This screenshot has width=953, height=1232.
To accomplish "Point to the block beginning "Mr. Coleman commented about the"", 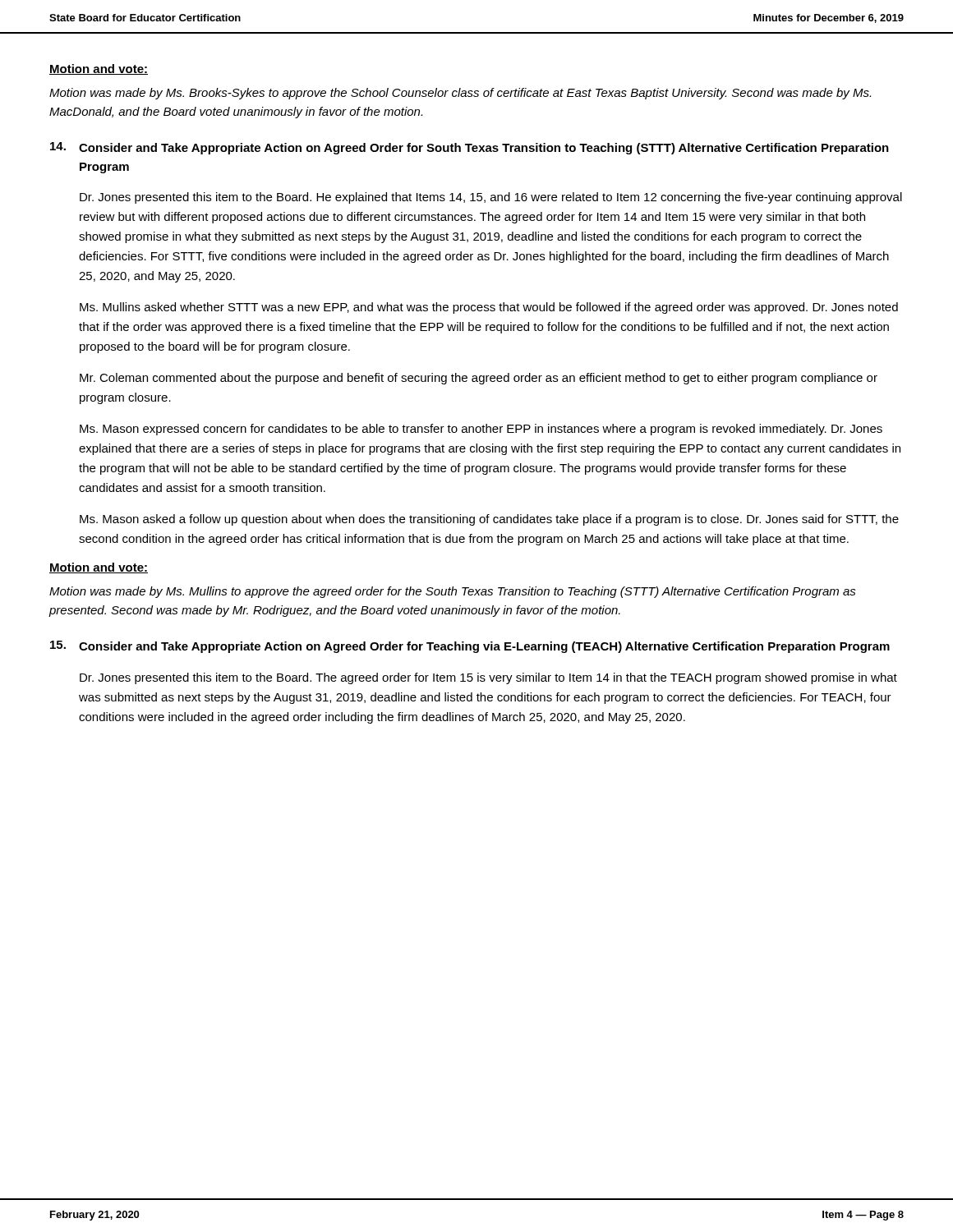I will coord(478,387).
